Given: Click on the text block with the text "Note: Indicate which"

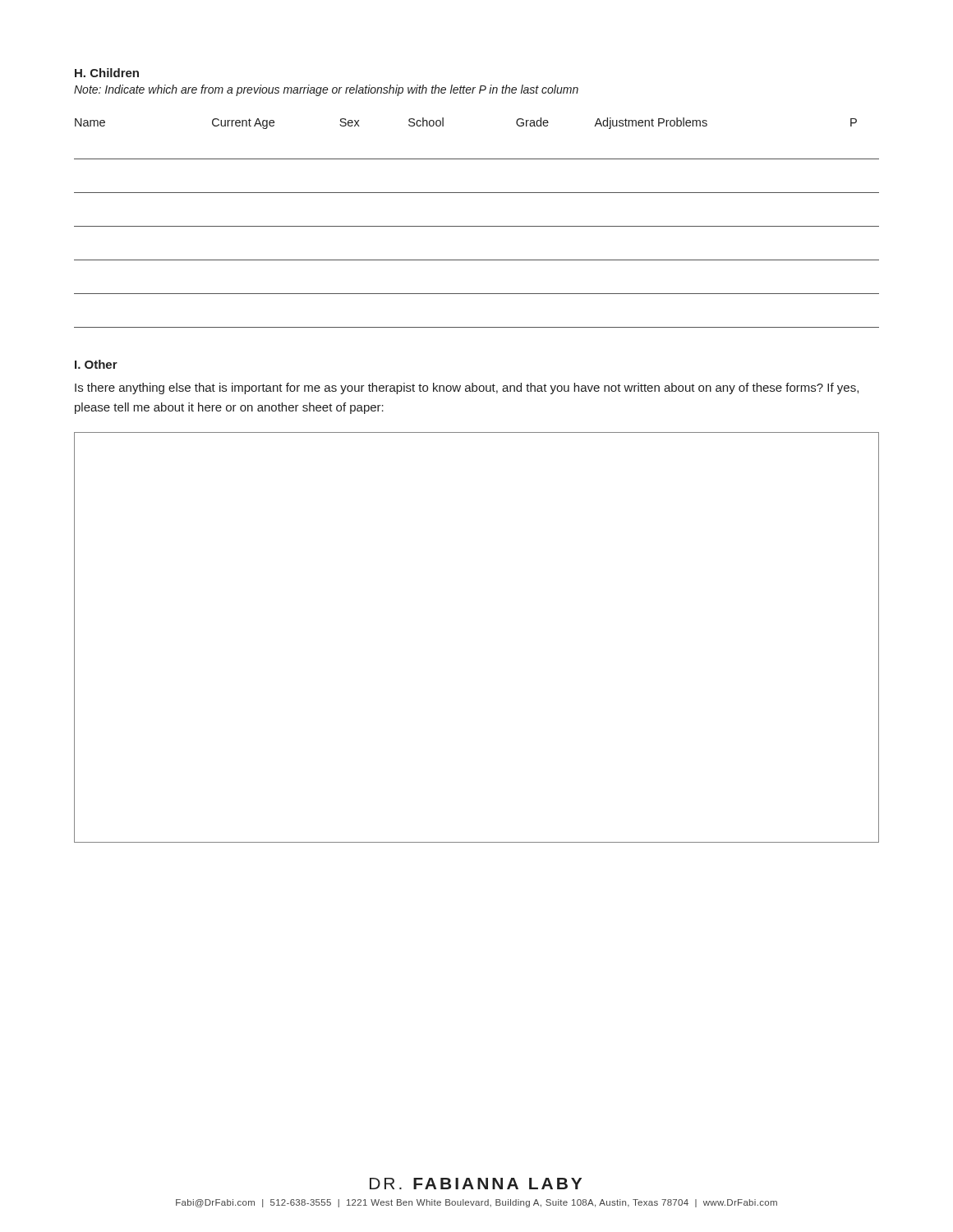Looking at the screenshot, I should pos(326,90).
